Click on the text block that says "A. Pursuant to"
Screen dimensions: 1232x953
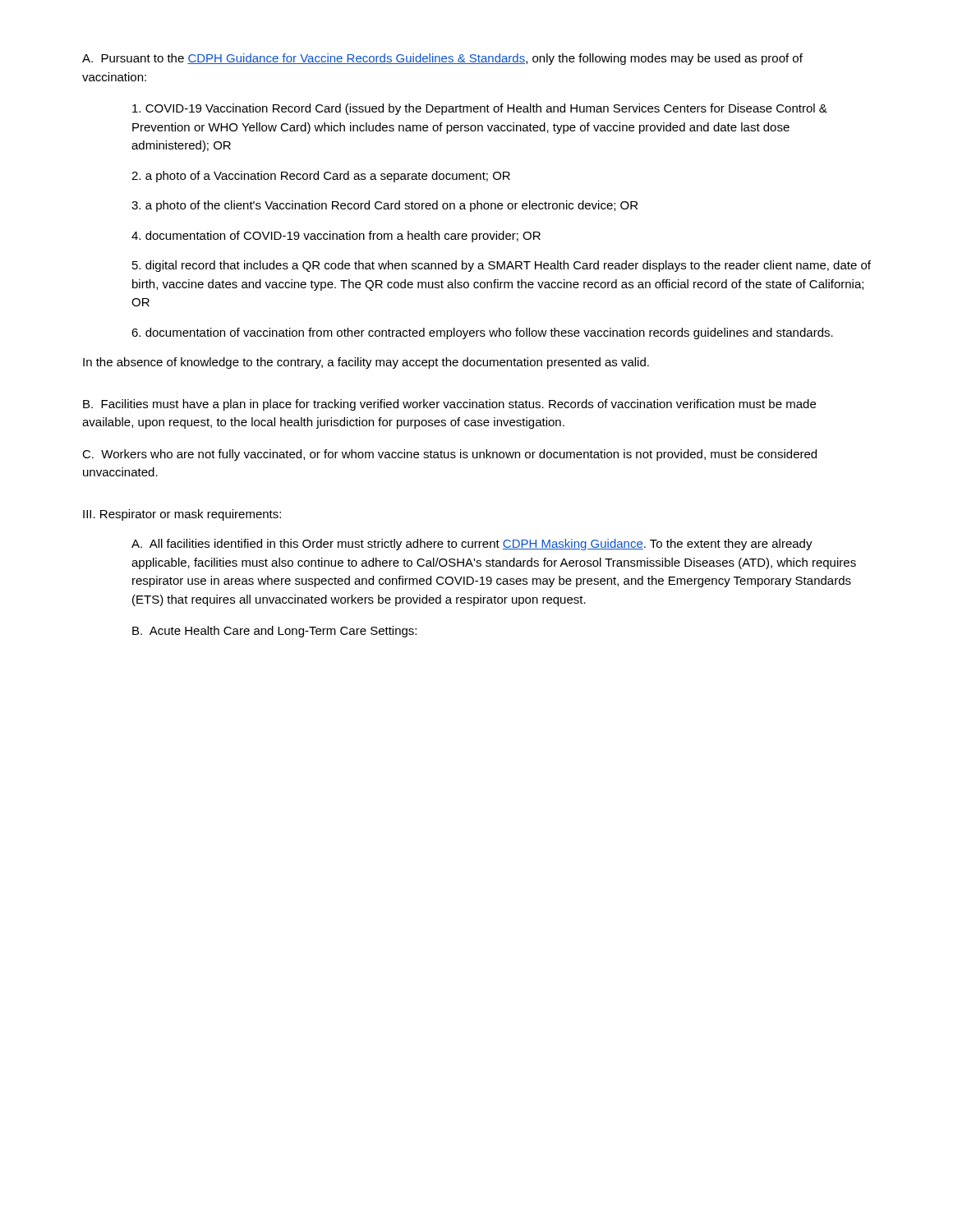point(442,67)
